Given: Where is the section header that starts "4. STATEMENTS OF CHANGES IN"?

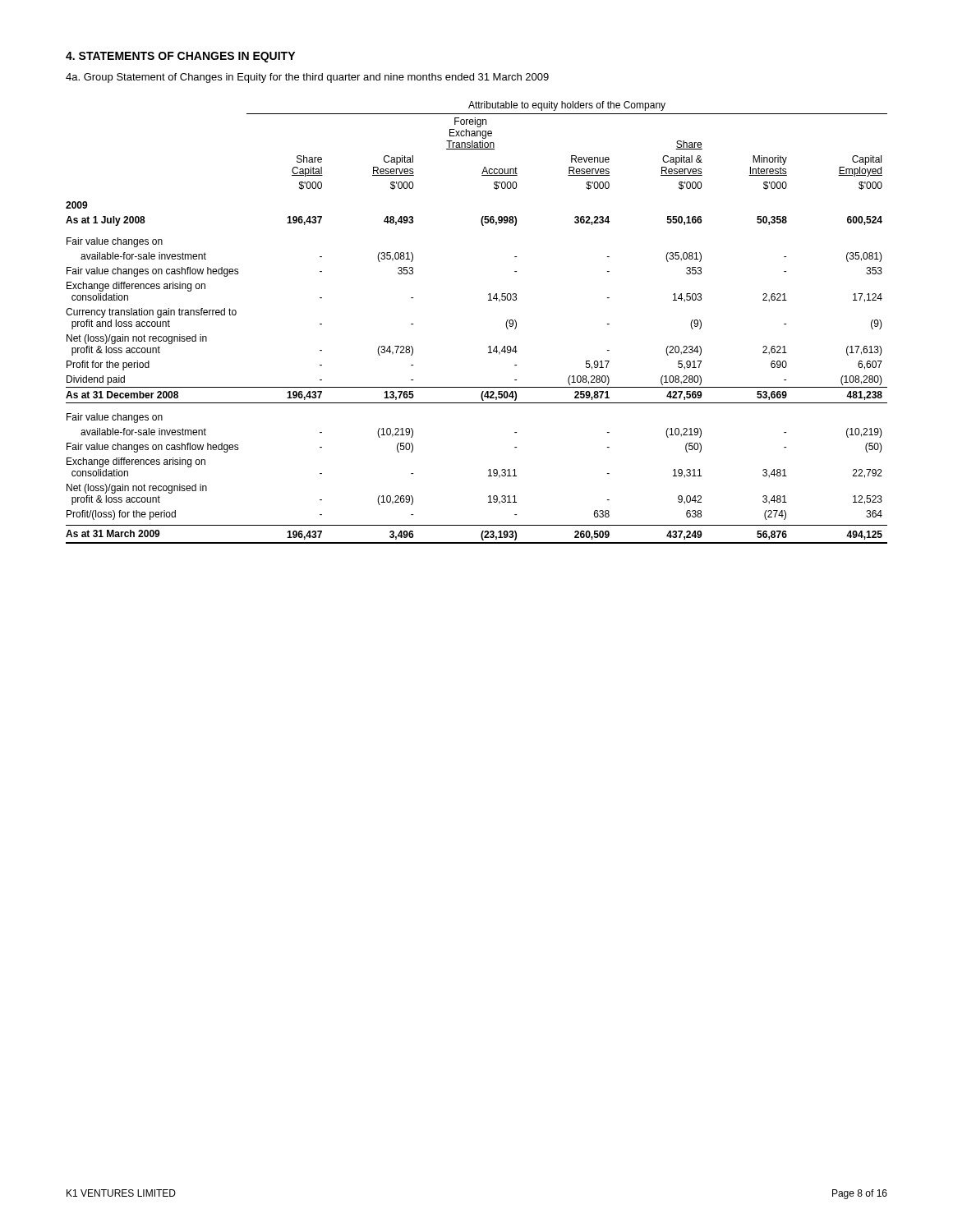Looking at the screenshot, I should coord(181,56).
